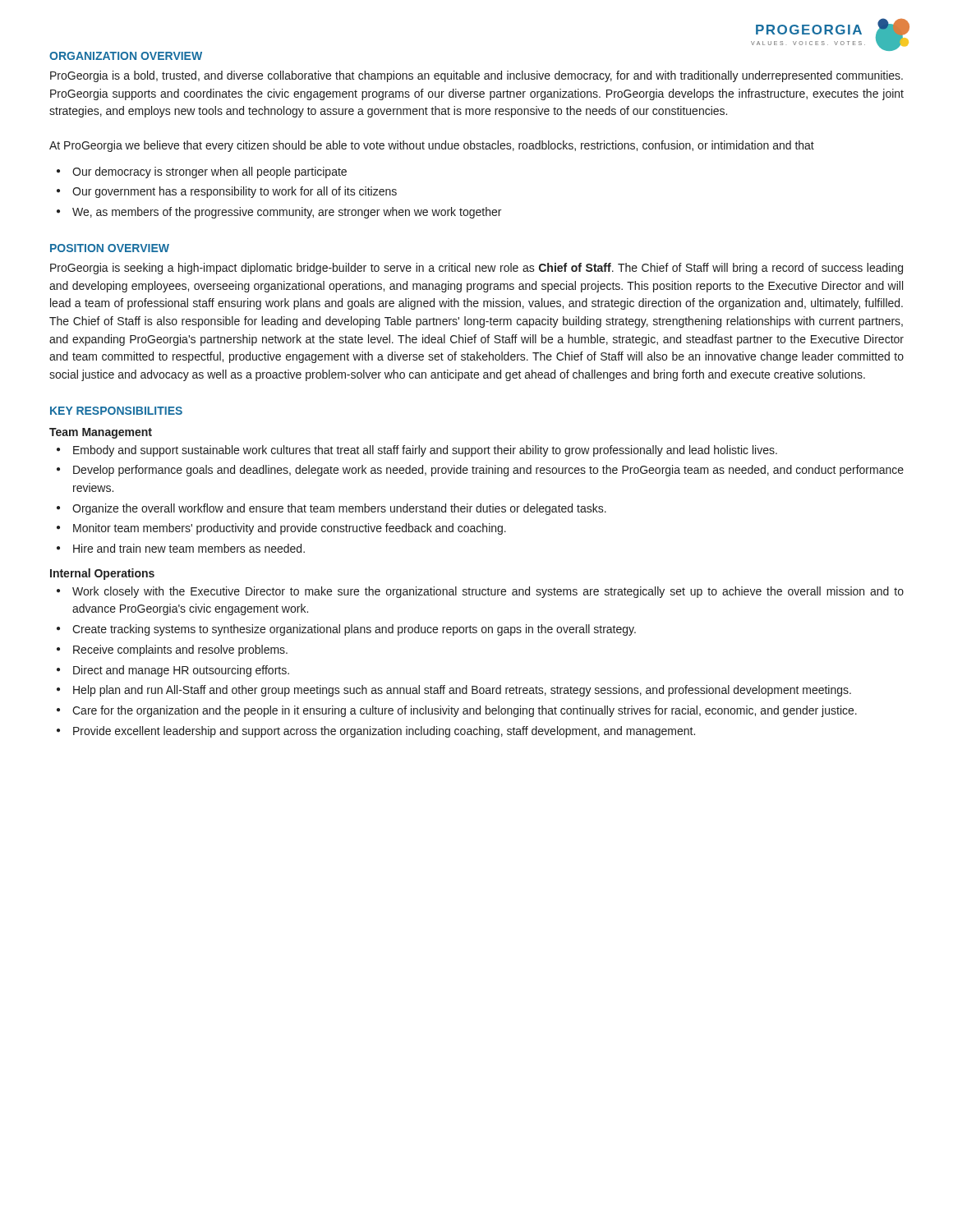953x1232 pixels.
Task: Find "Team Management" on this page
Action: (101, 432)
